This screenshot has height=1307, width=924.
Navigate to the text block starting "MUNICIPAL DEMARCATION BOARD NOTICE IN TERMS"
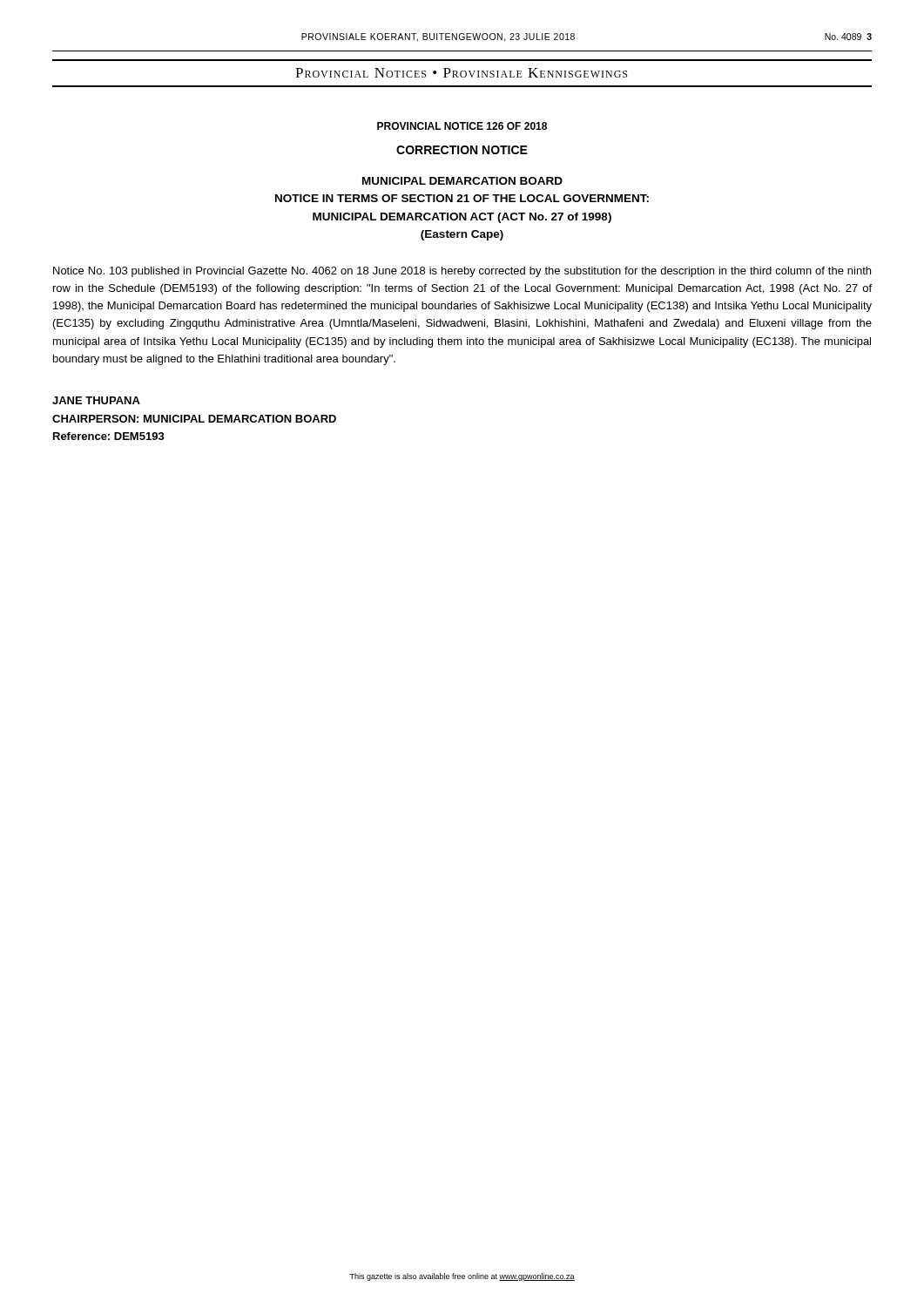pos(462,207)
